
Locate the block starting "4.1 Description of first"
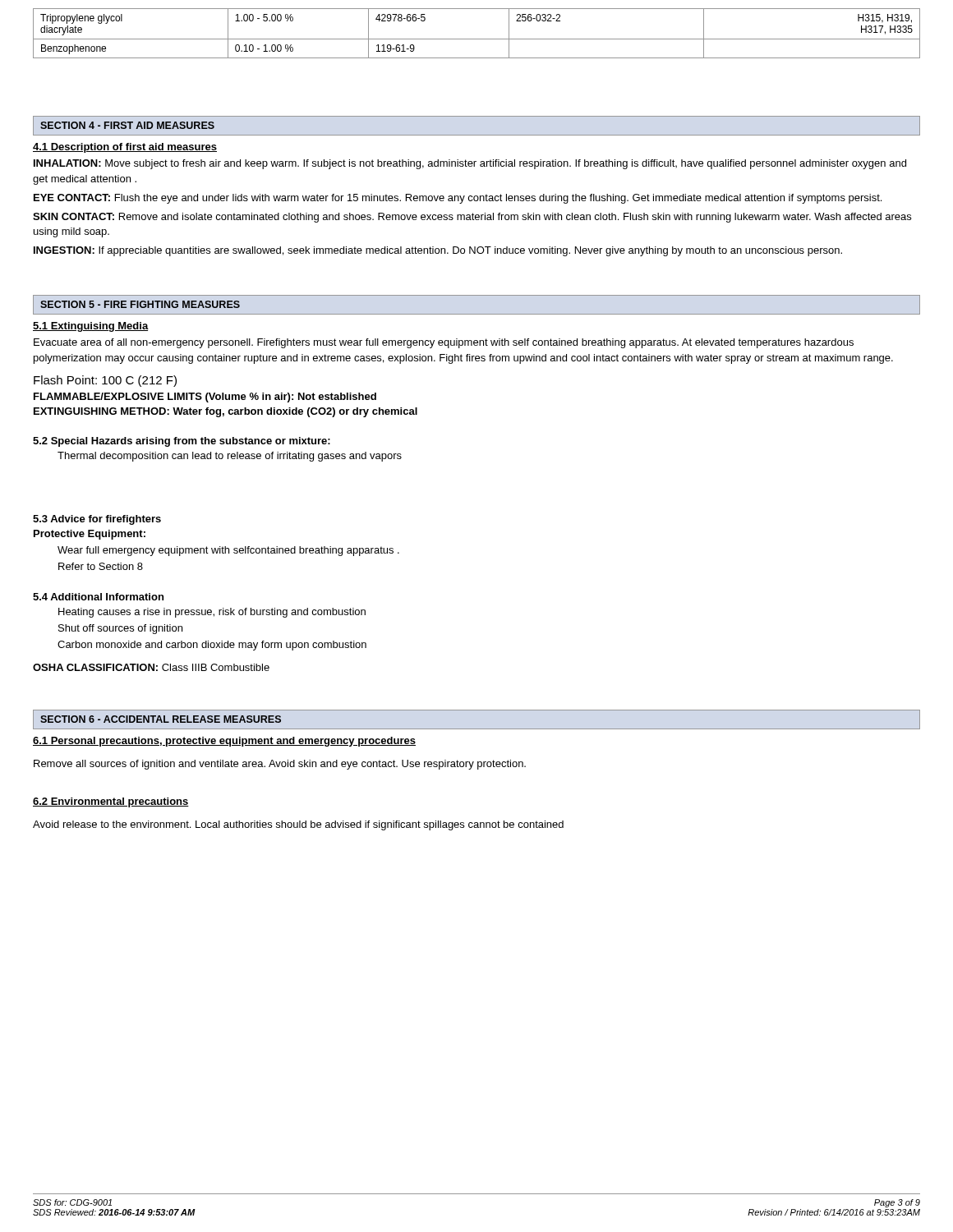[125, 148]
